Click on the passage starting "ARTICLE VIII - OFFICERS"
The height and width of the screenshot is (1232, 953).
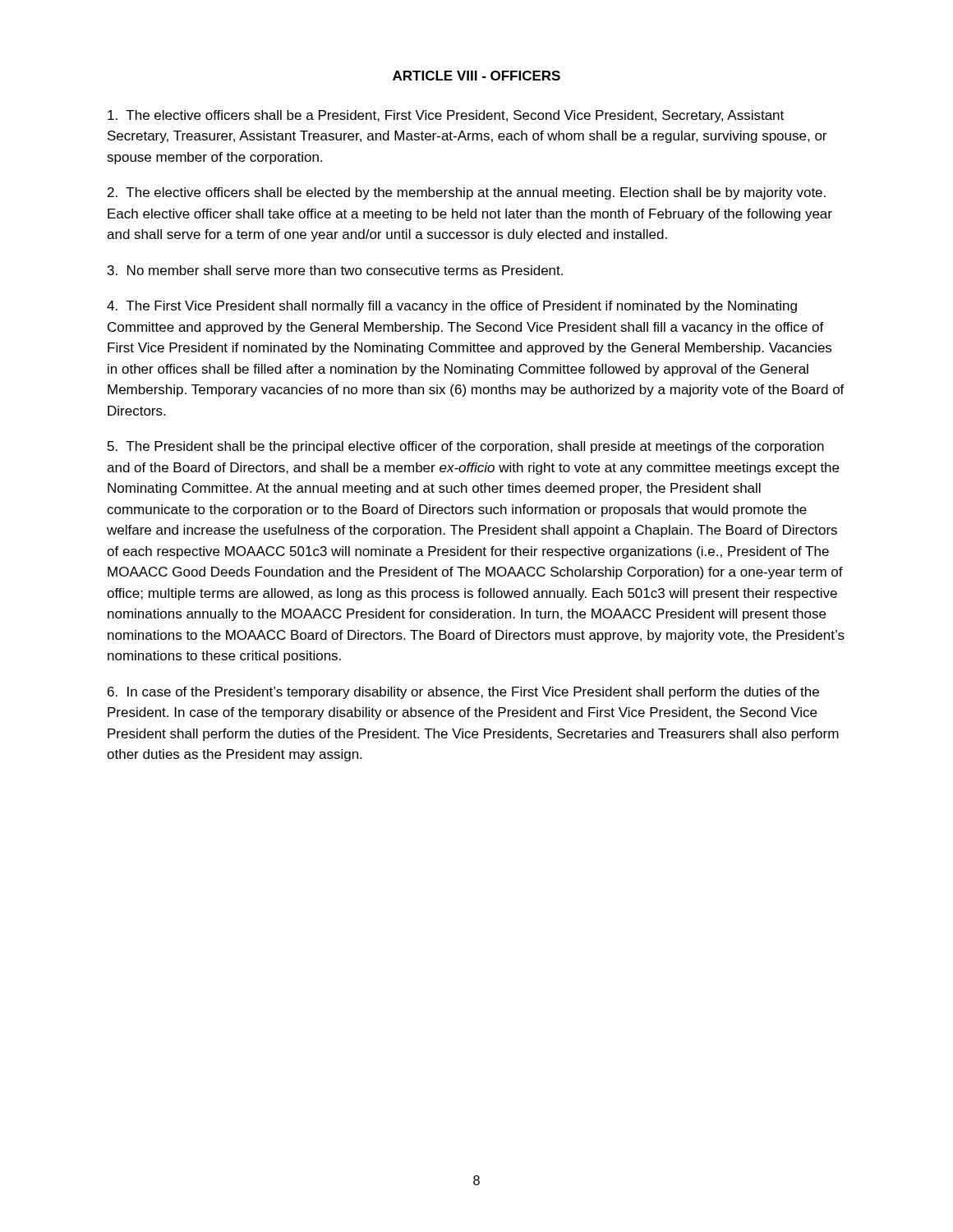[x=476, y=76]
